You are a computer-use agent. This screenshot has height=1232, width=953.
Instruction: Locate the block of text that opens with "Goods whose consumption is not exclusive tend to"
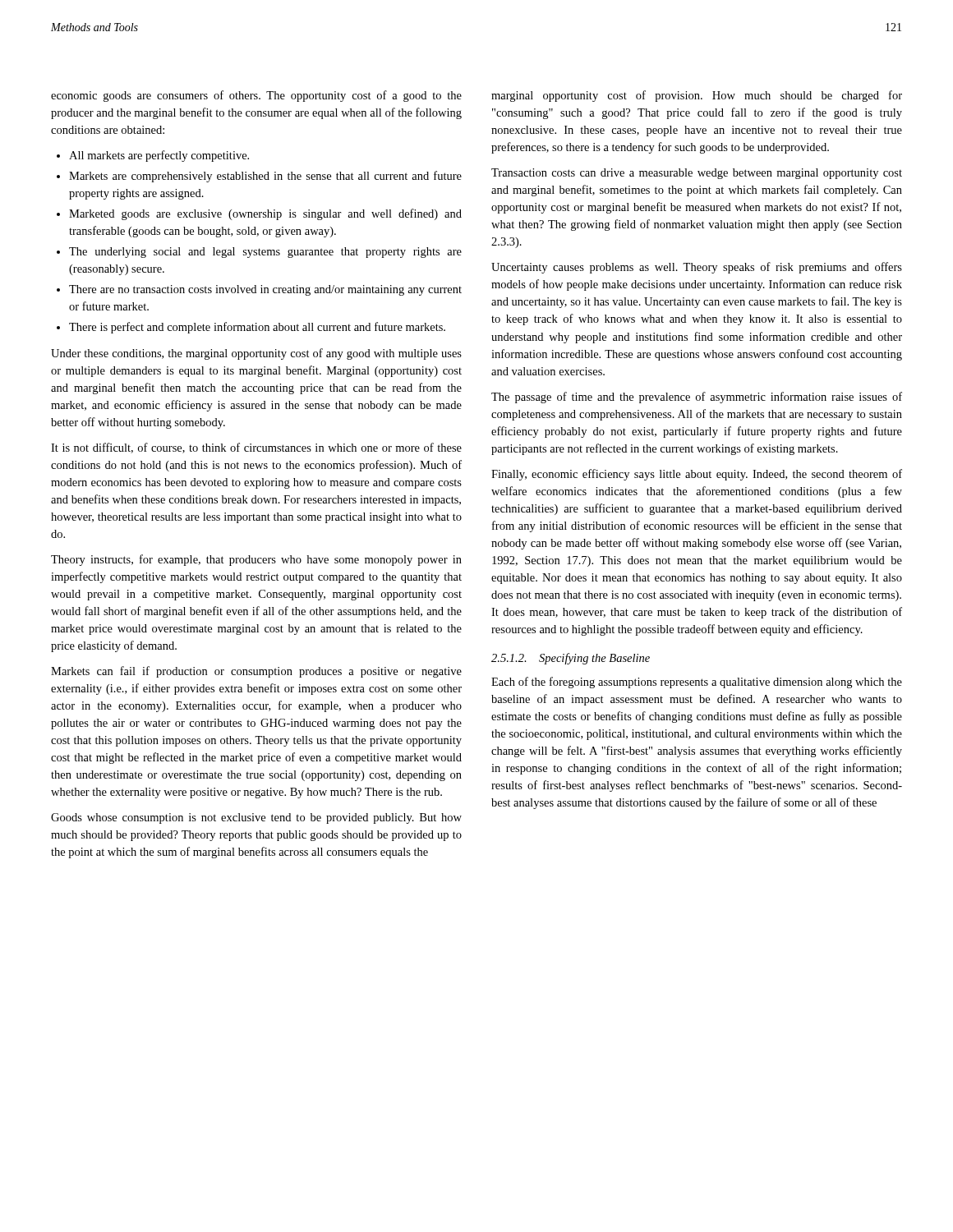click(256, 835)
